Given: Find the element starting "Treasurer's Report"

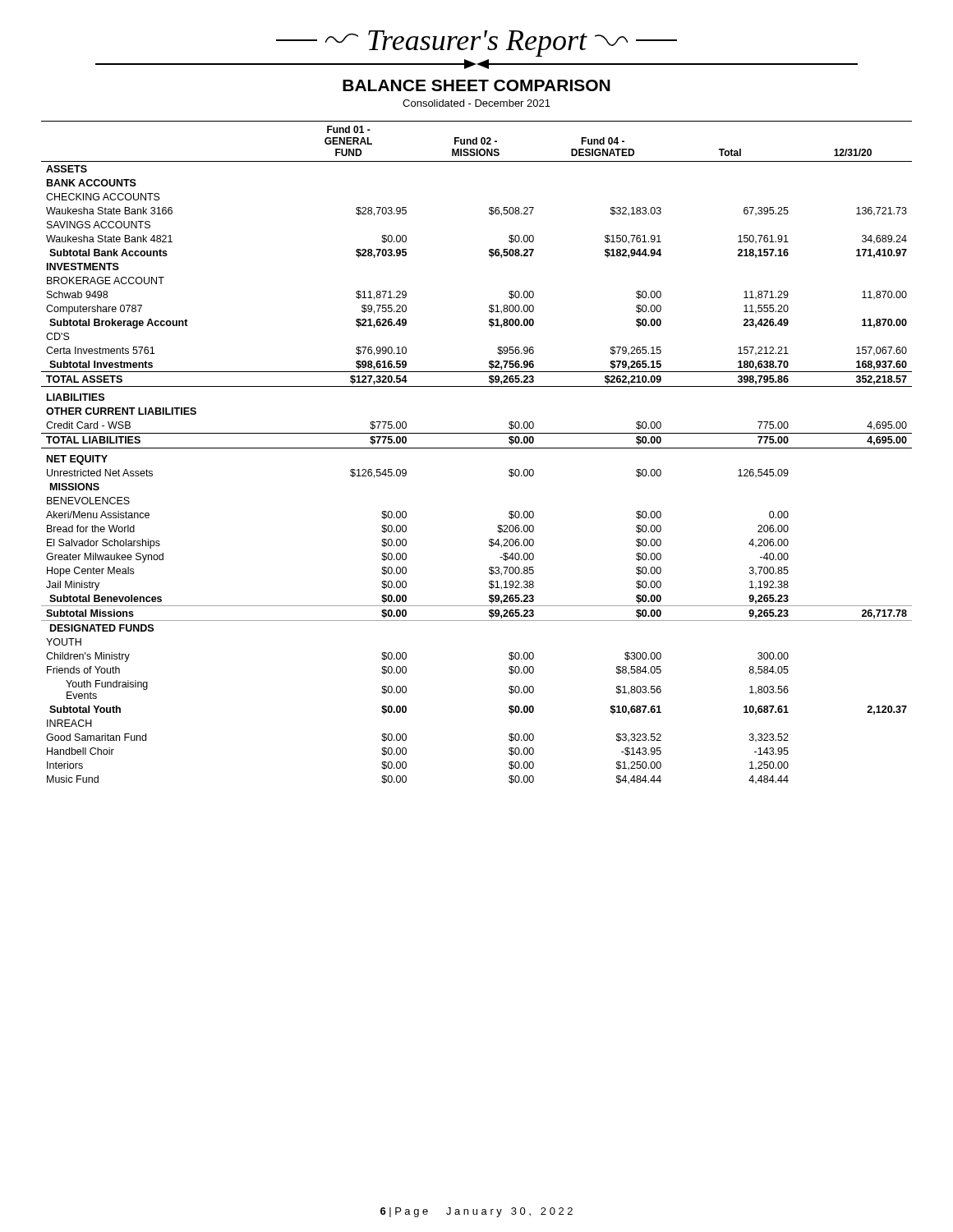Looking at the screenshot, I should (x=476, y=46).
